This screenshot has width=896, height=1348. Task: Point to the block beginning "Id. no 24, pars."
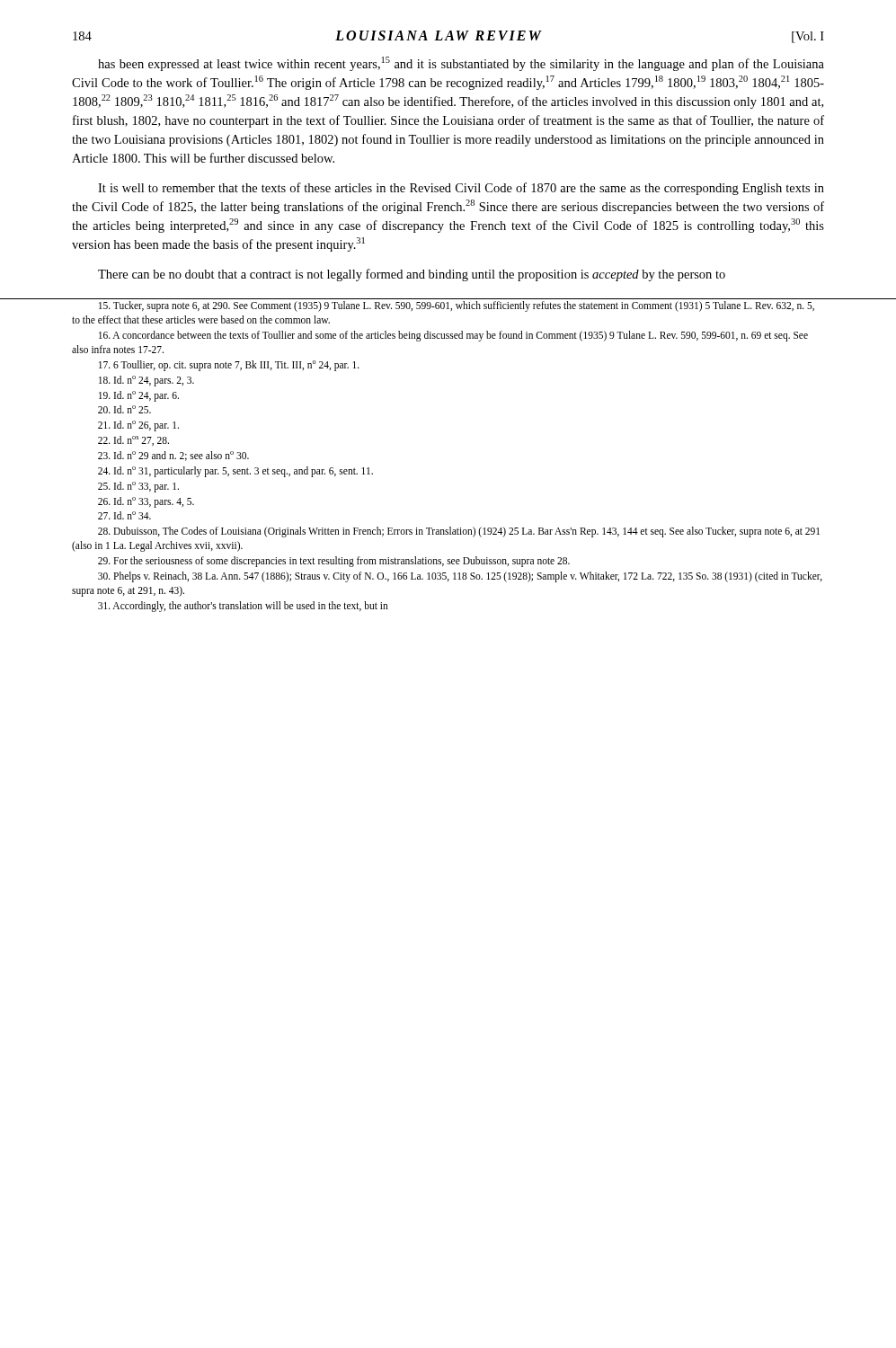146,379
